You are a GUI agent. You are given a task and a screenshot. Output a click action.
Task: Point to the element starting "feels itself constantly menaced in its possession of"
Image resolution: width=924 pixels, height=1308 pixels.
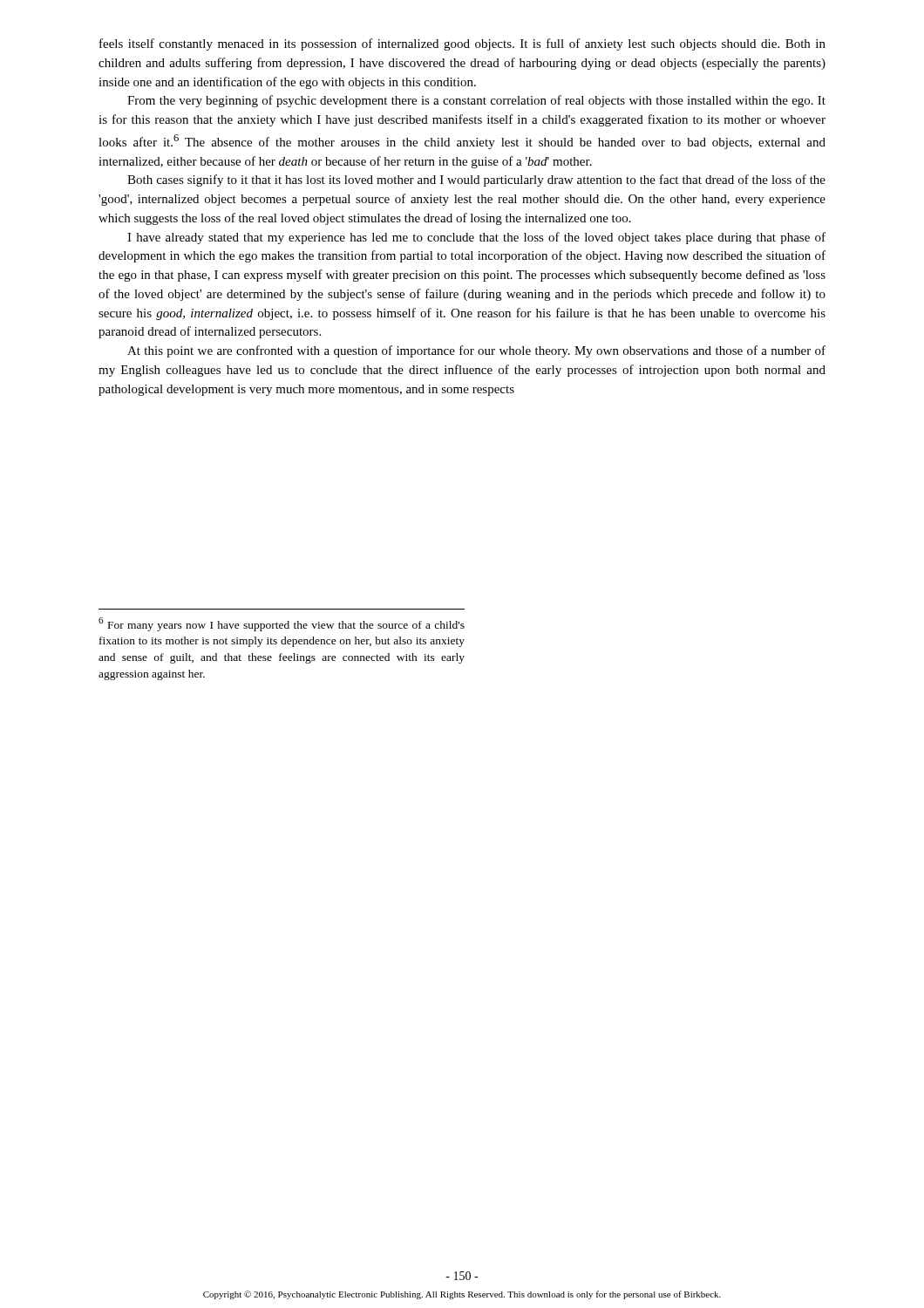click(x=462, y=217)
